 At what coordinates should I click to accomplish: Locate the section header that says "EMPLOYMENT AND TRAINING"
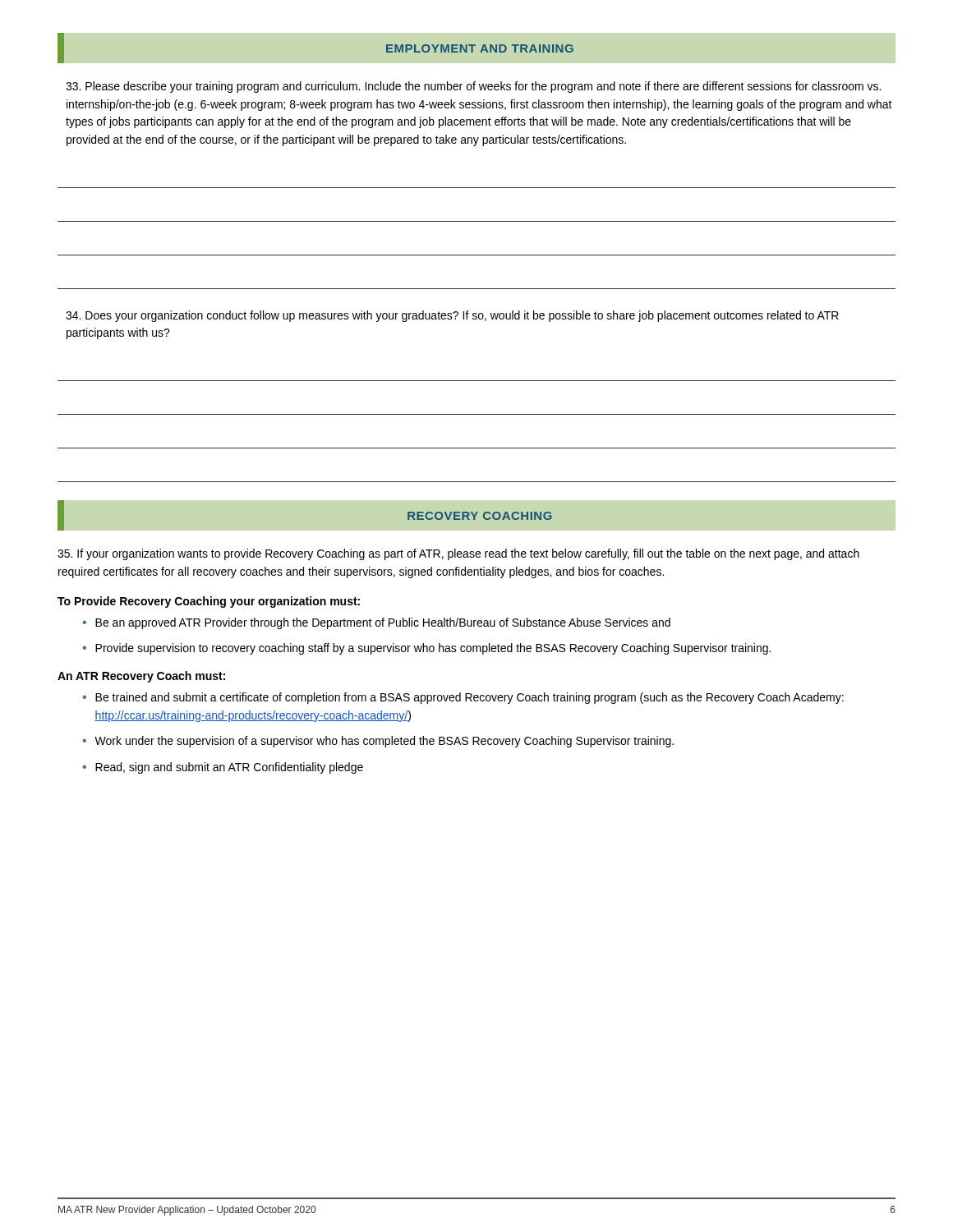480,48
